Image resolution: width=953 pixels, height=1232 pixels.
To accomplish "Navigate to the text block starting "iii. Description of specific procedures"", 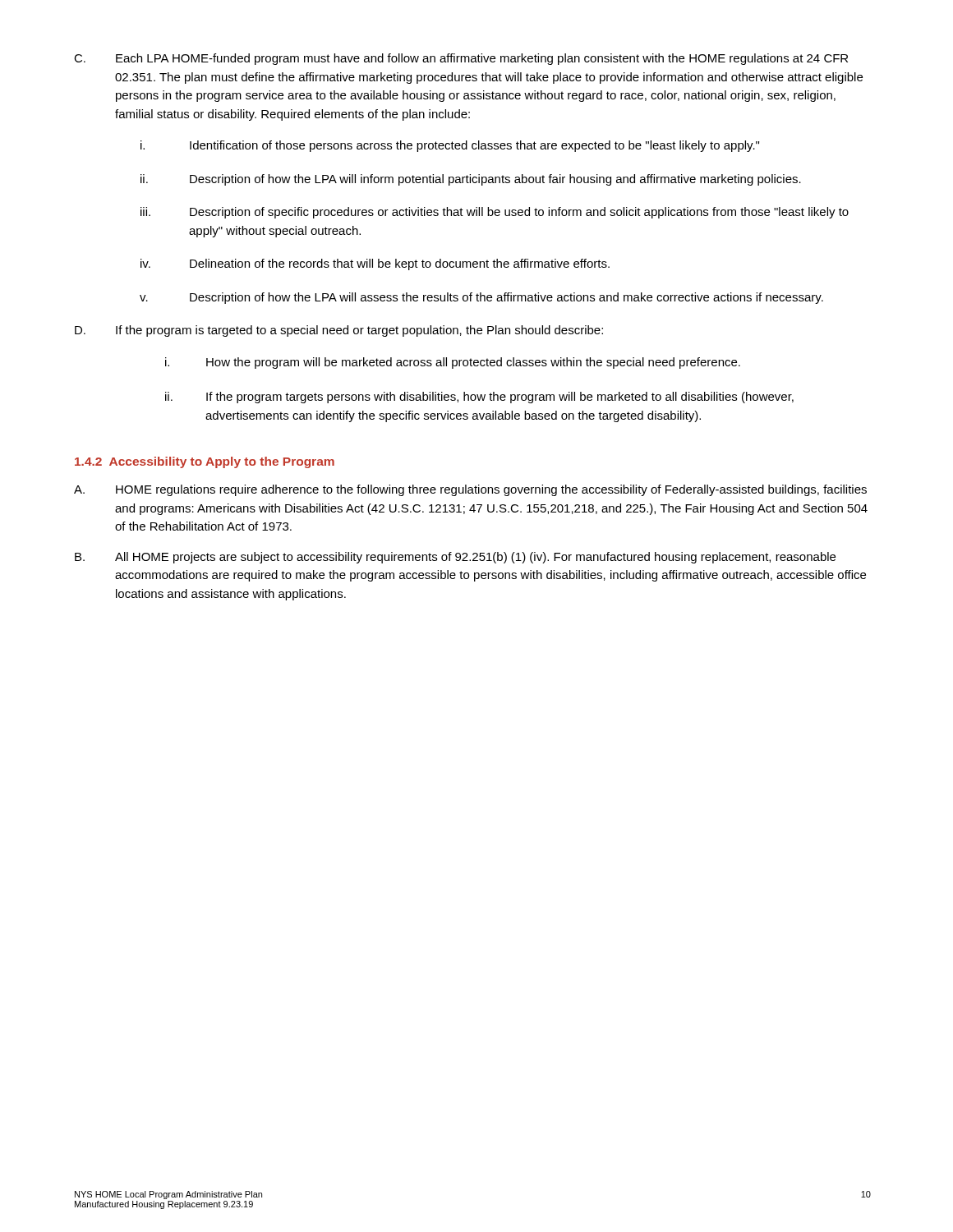I will [505, 221].
